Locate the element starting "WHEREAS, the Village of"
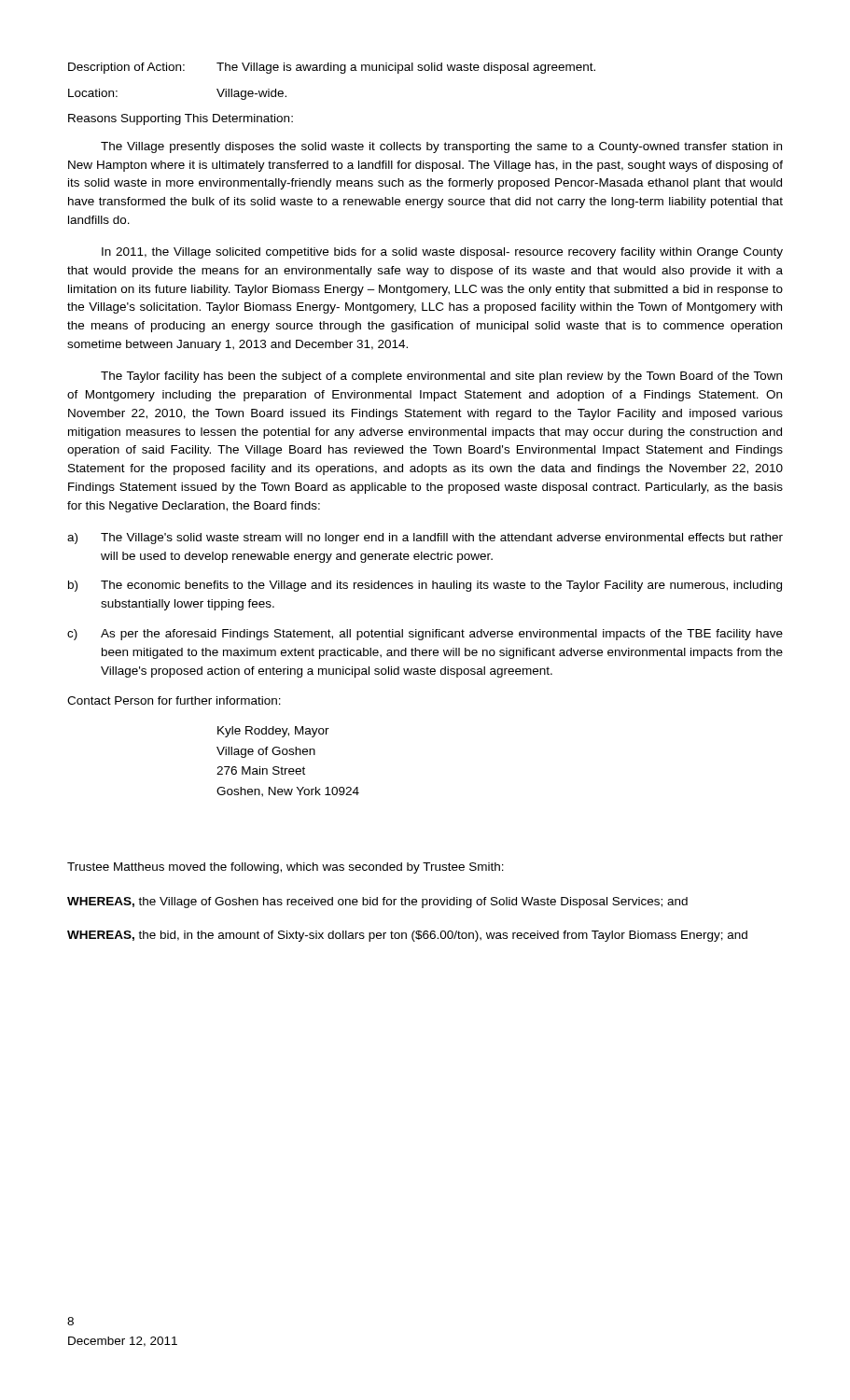 tap(378, 901)
